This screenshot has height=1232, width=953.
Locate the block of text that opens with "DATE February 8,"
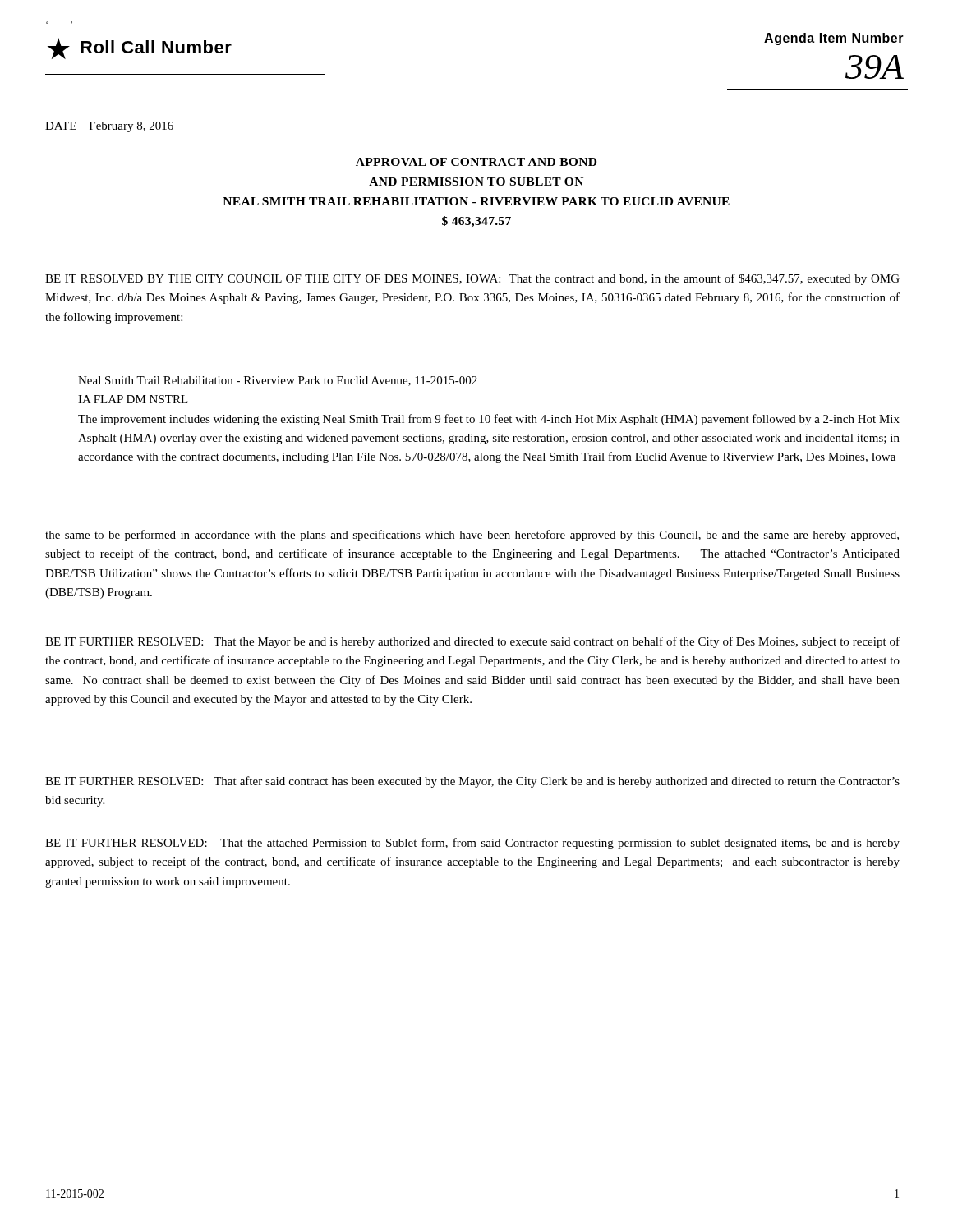pos(109,126)
